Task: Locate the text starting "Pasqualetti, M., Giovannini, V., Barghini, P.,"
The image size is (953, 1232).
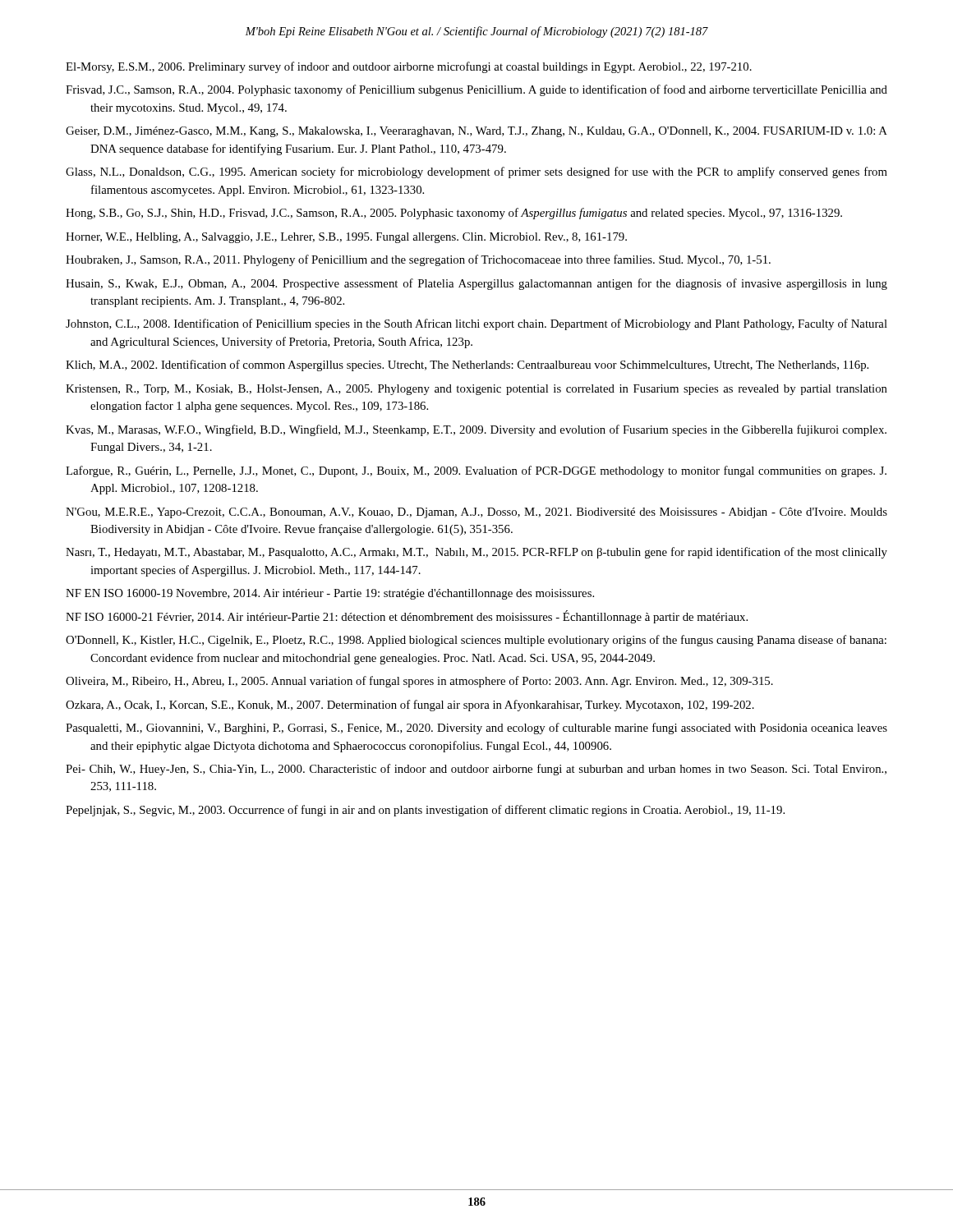Action: pyautogui.click(x=476, y=737)
